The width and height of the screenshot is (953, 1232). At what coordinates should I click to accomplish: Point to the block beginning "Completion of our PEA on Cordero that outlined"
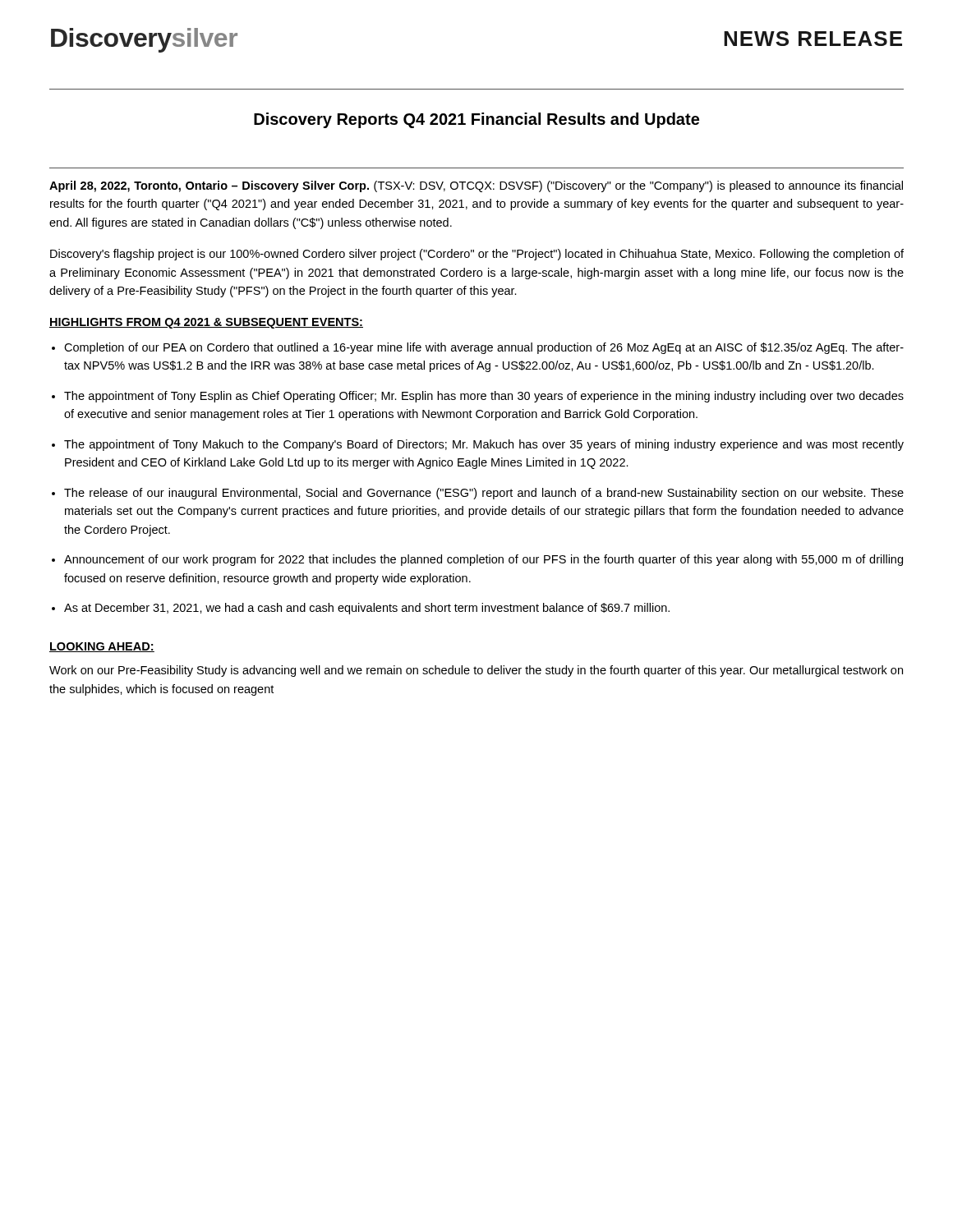coord(484,356)
